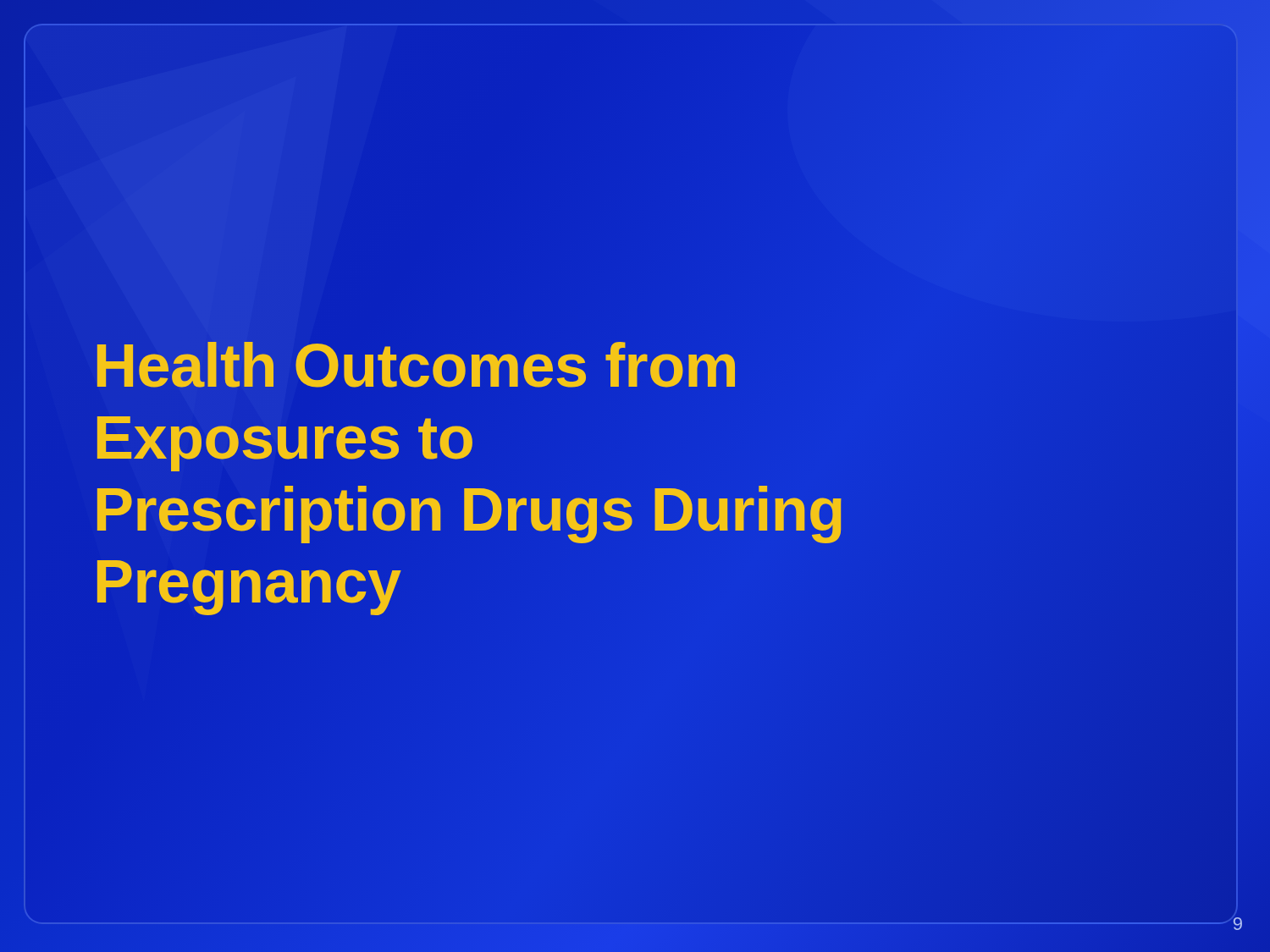Navigate to the block starting "Health Outcomes from Exposures toPrescription Drugs During"
Image resolution: width=1270 pixels, height=952 pixels.
[x=469, y=473]
